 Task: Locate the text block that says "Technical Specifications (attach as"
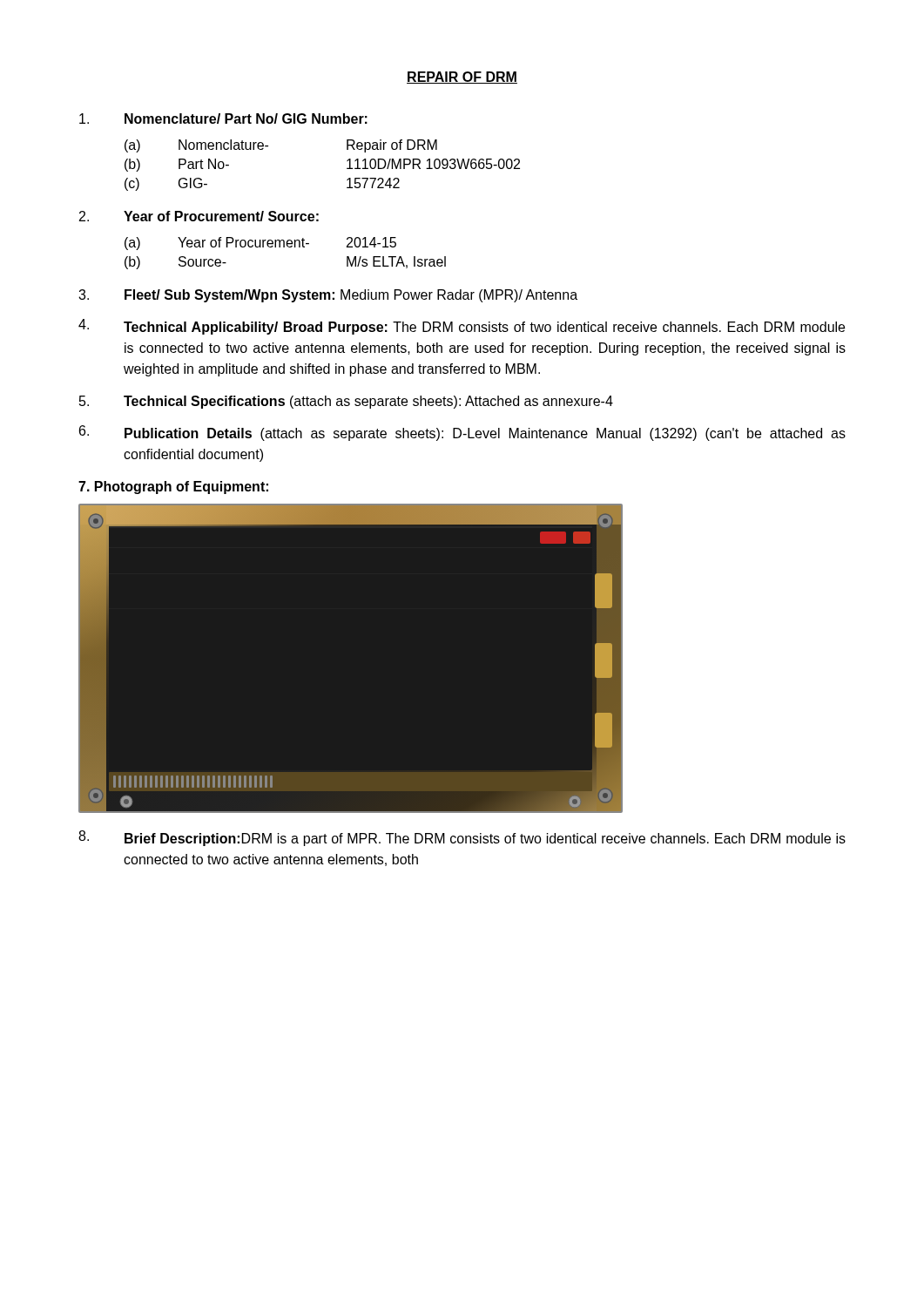pos(368,401)
